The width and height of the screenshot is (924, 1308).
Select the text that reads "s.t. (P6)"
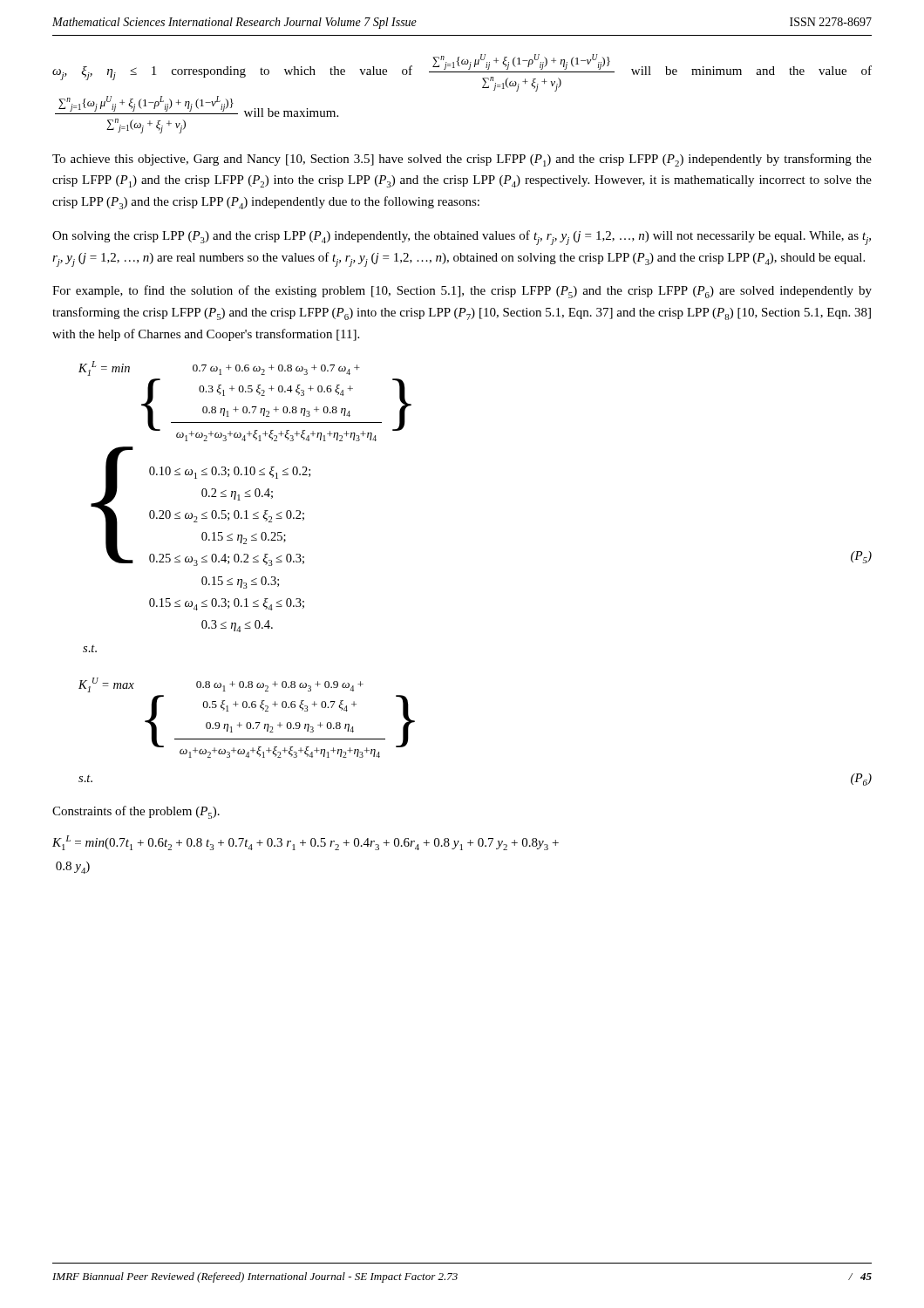pos(88,779)
